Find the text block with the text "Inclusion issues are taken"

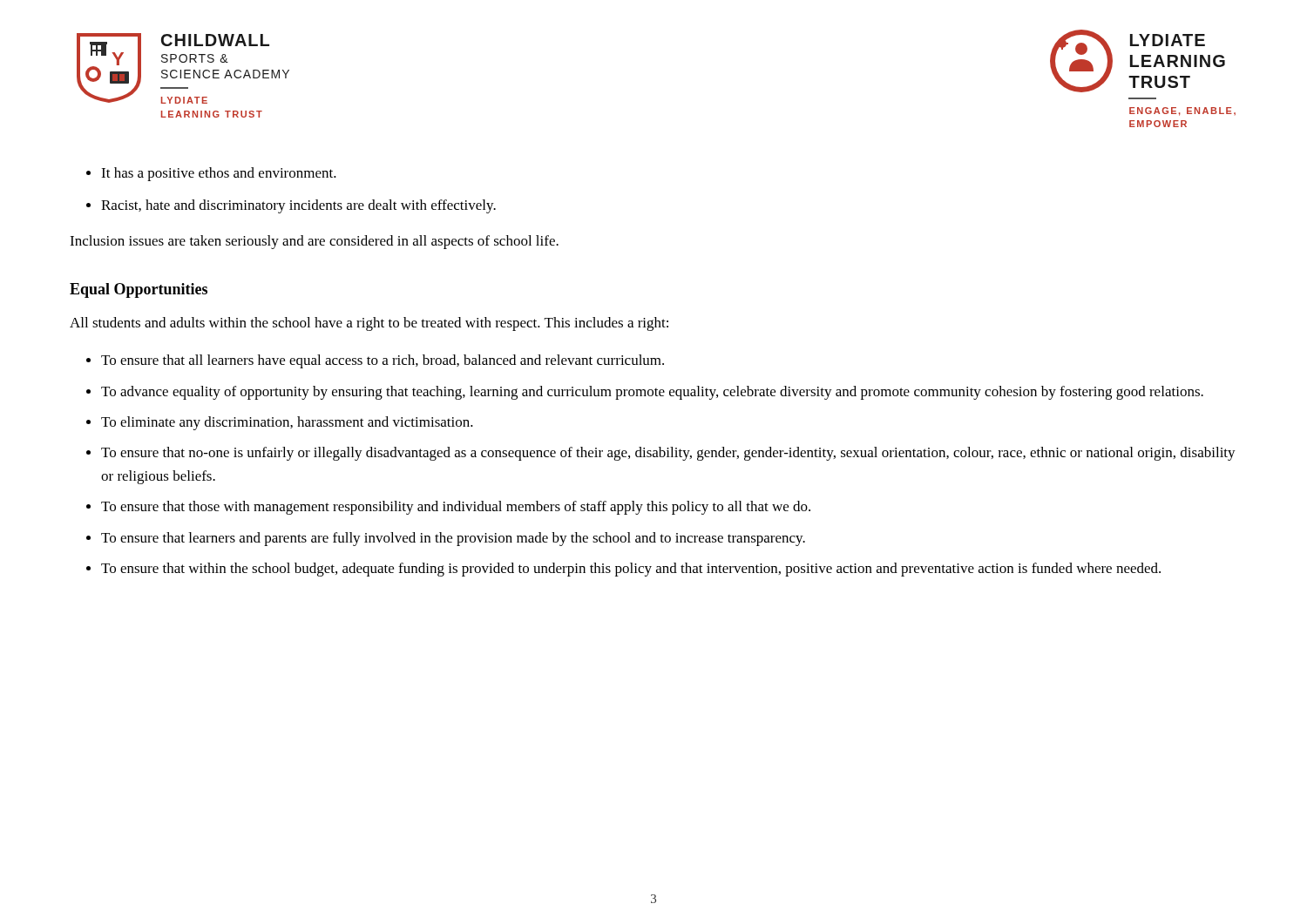point(314,241)
